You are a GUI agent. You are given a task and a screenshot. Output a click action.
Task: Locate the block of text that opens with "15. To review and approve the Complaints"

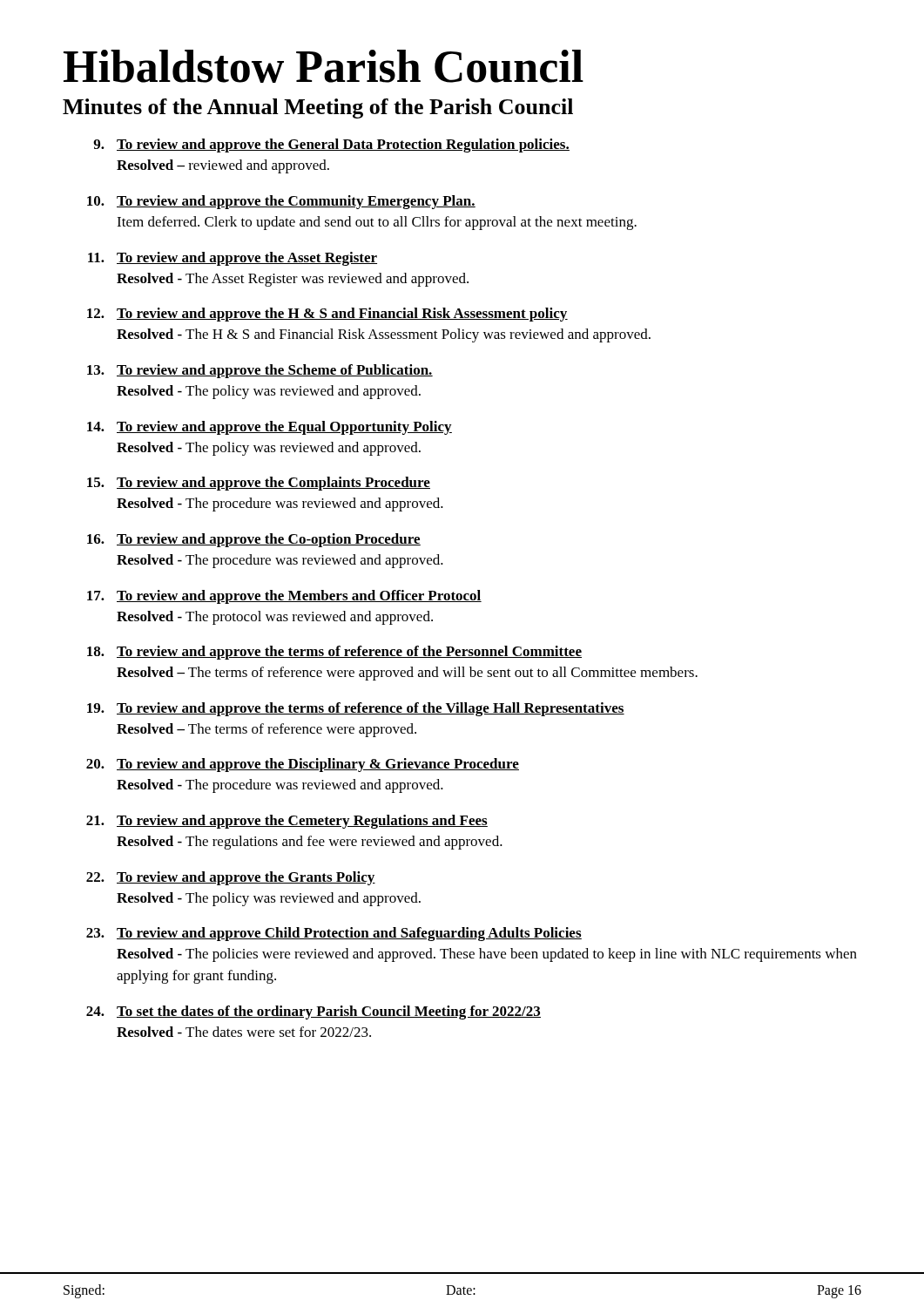click(259, 484)
